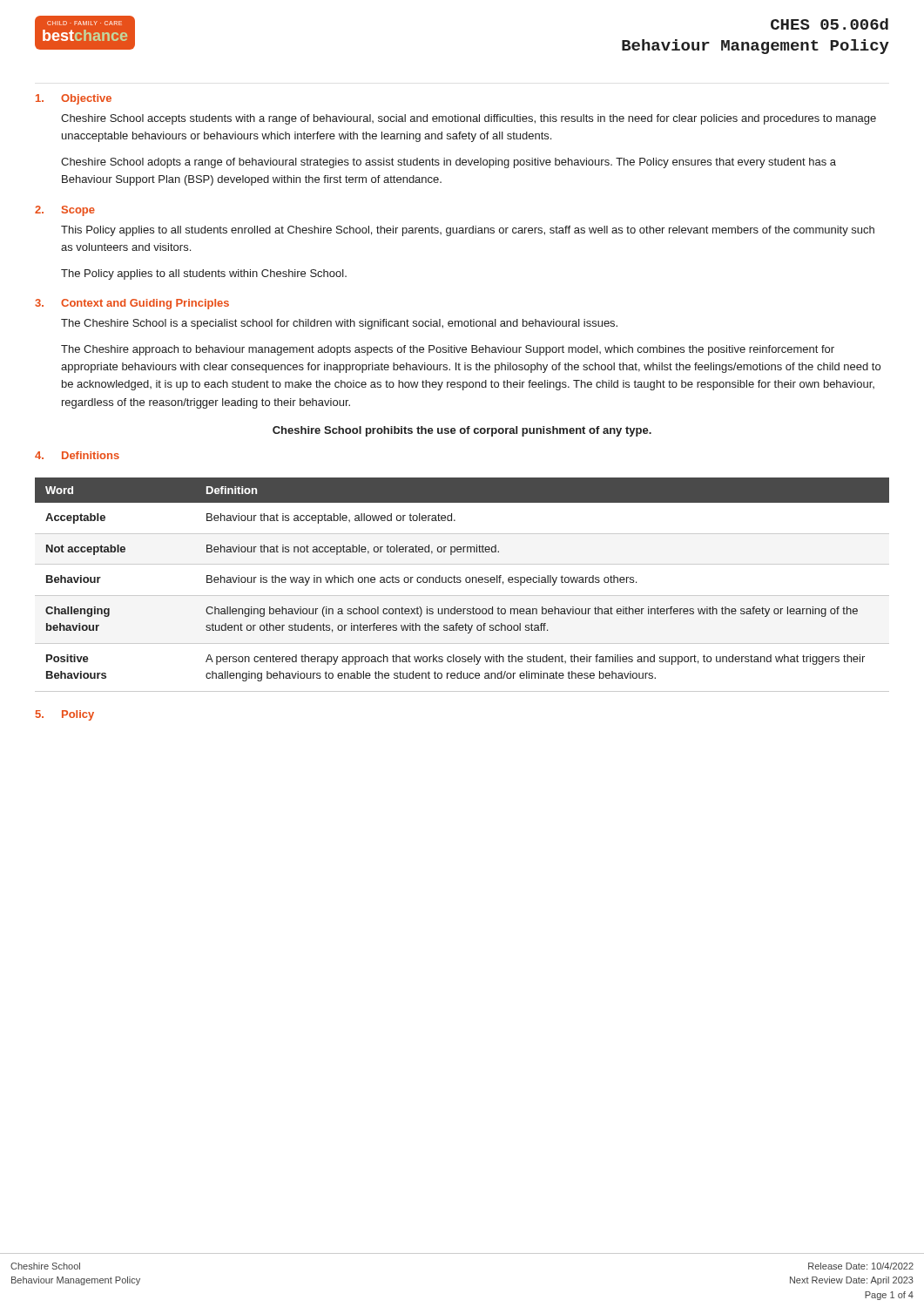
Task: Click on the text block containing "Cheshire School accepts students"
Action: (x=469, y=127)
